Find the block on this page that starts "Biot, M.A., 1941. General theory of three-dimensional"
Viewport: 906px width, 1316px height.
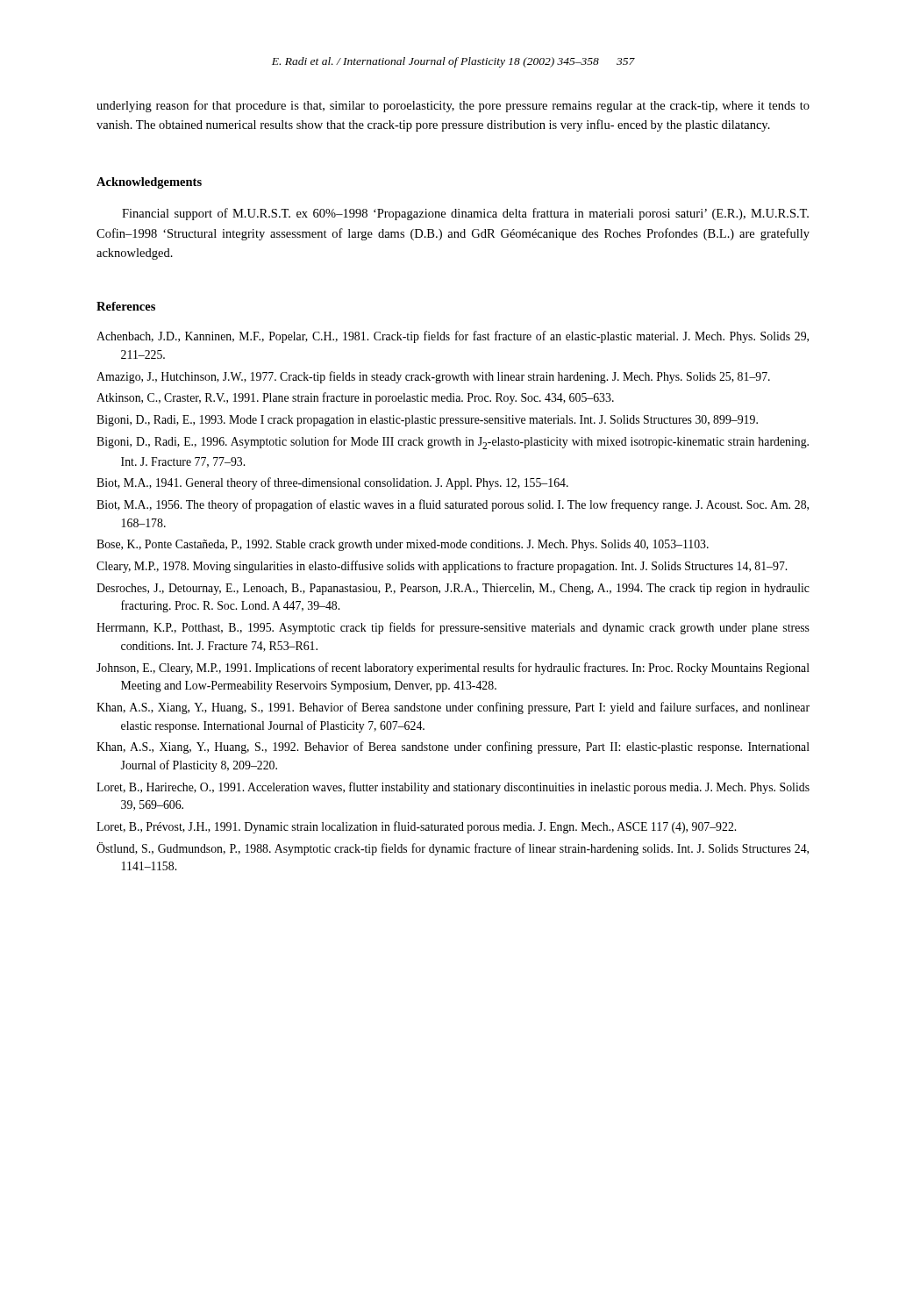coord(333,483)
